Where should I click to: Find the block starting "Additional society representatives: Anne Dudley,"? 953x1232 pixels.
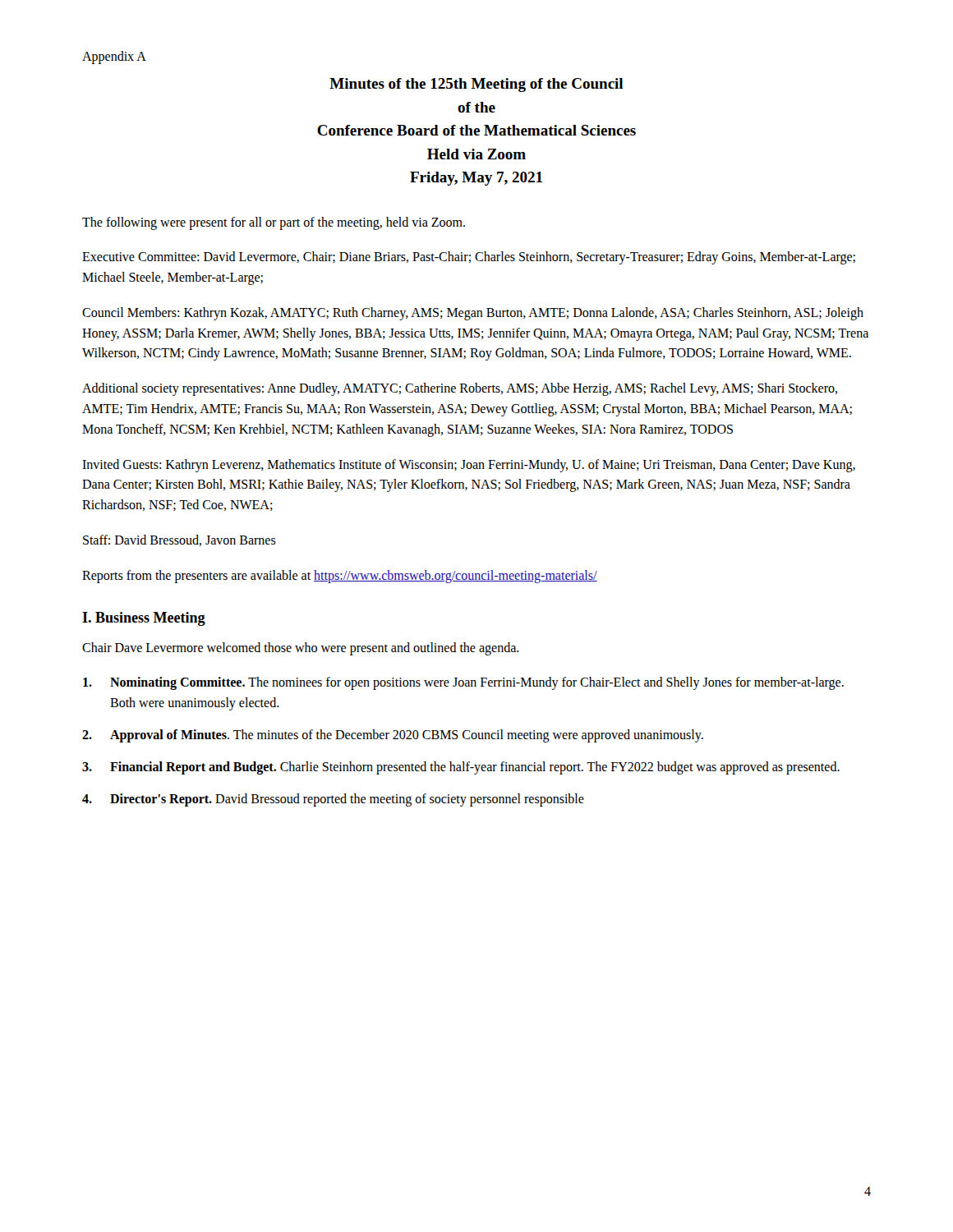click(467, 409)
